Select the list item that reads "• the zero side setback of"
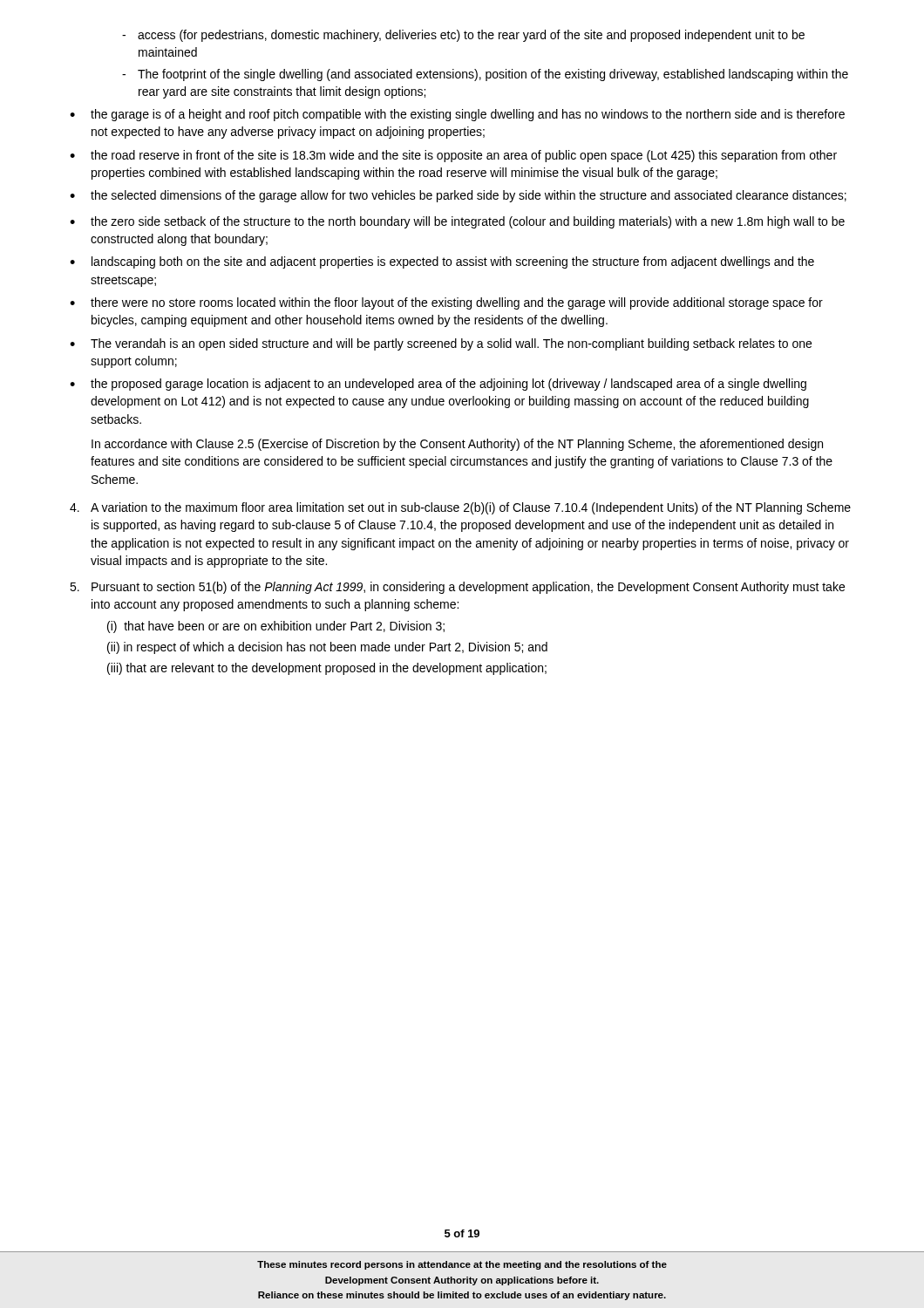The height and width of the screenshot is (1308, 924). pyautogui.click(x=462, y=230)
